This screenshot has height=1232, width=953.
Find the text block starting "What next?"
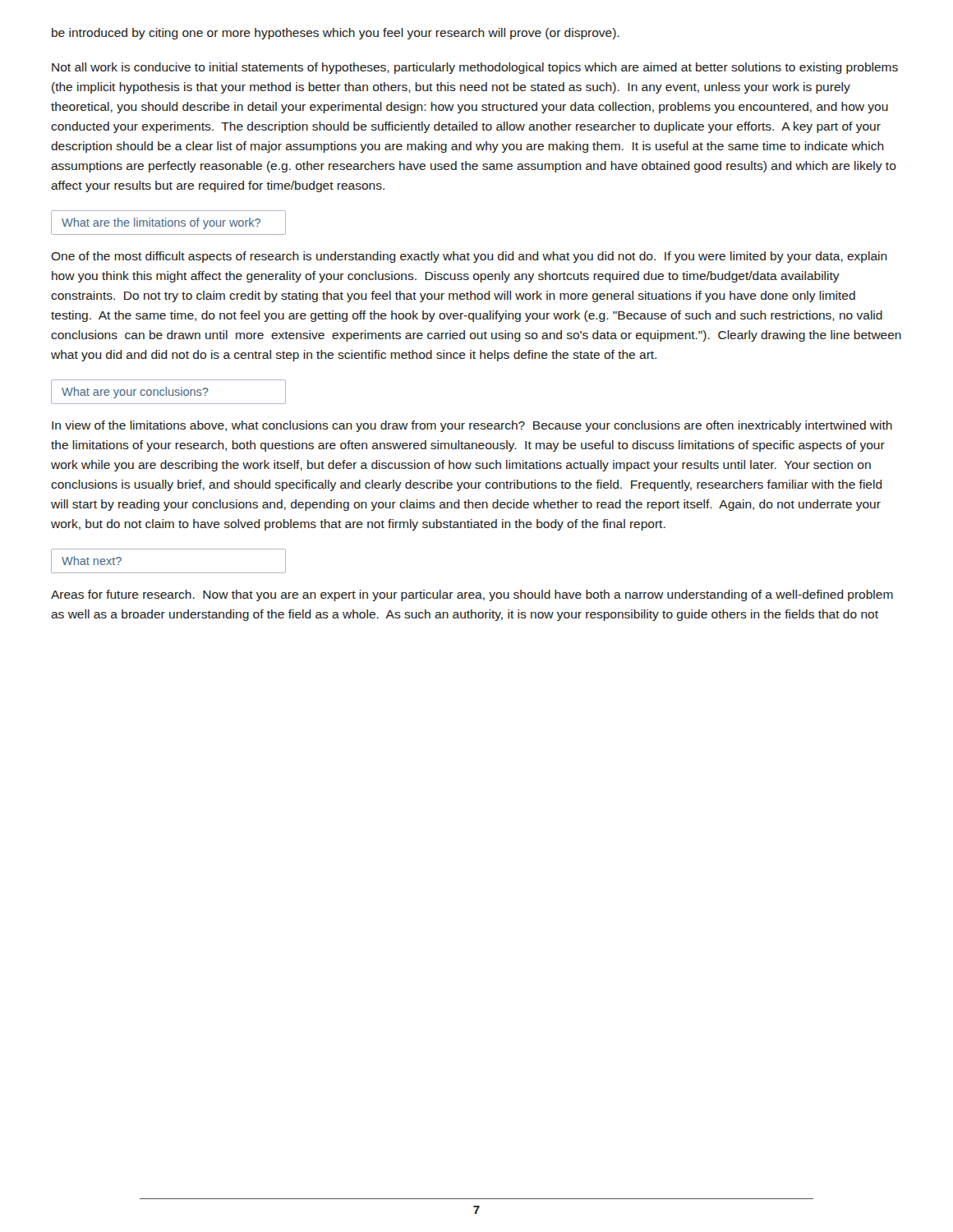tap(168, 561)
